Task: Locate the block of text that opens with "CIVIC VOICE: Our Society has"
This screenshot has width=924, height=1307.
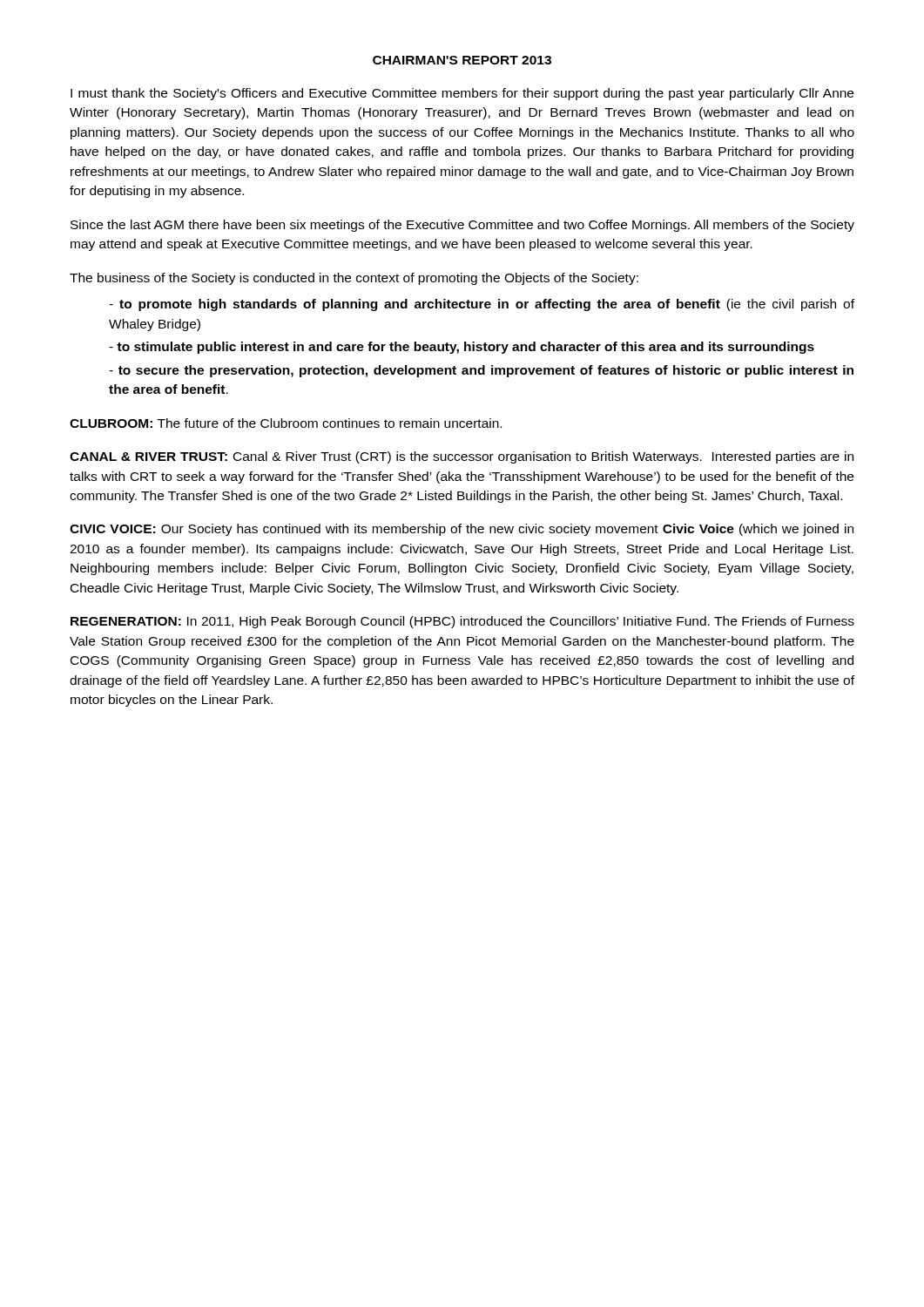Action: (462, 558)
